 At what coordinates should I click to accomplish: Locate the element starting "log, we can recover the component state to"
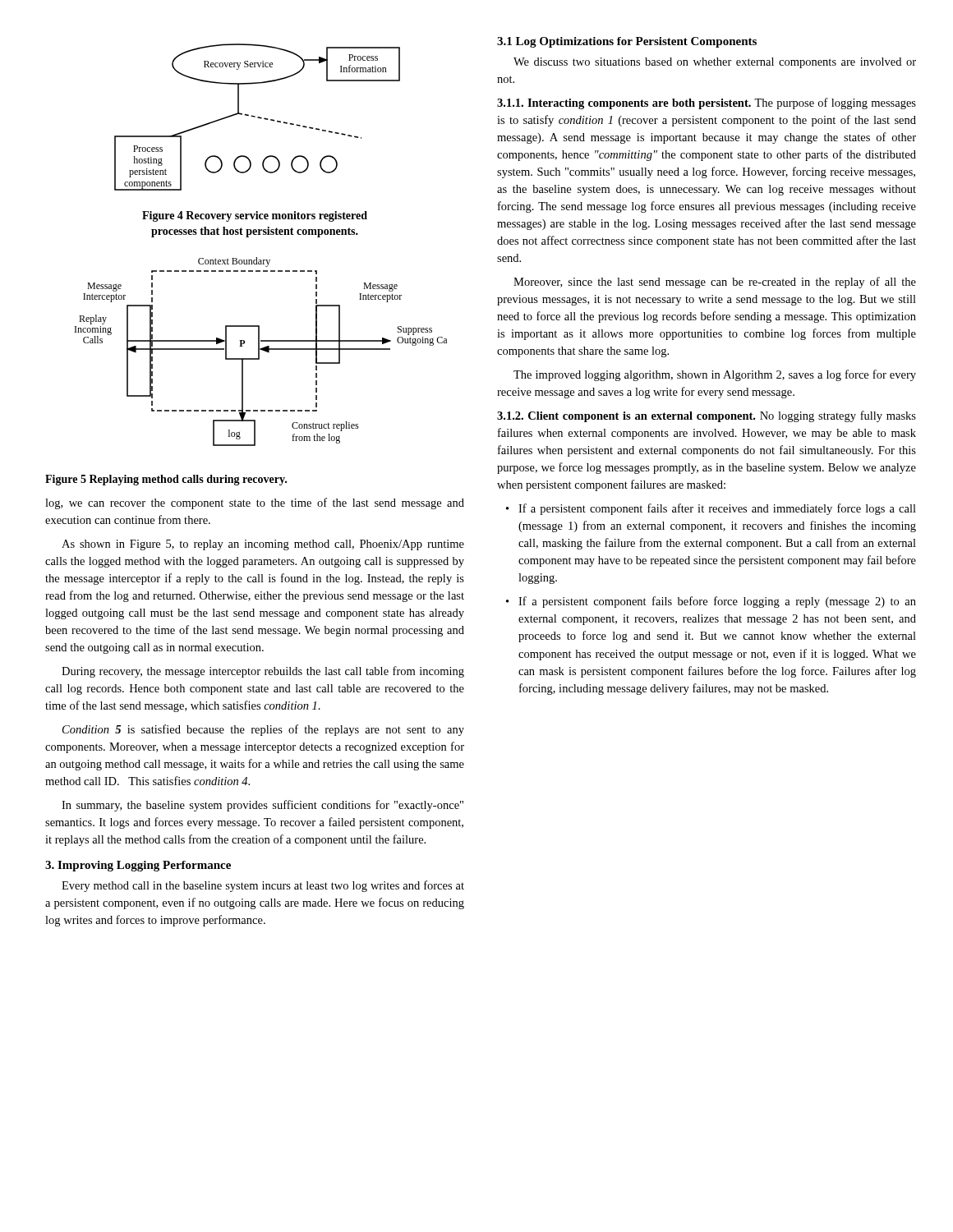255,511
